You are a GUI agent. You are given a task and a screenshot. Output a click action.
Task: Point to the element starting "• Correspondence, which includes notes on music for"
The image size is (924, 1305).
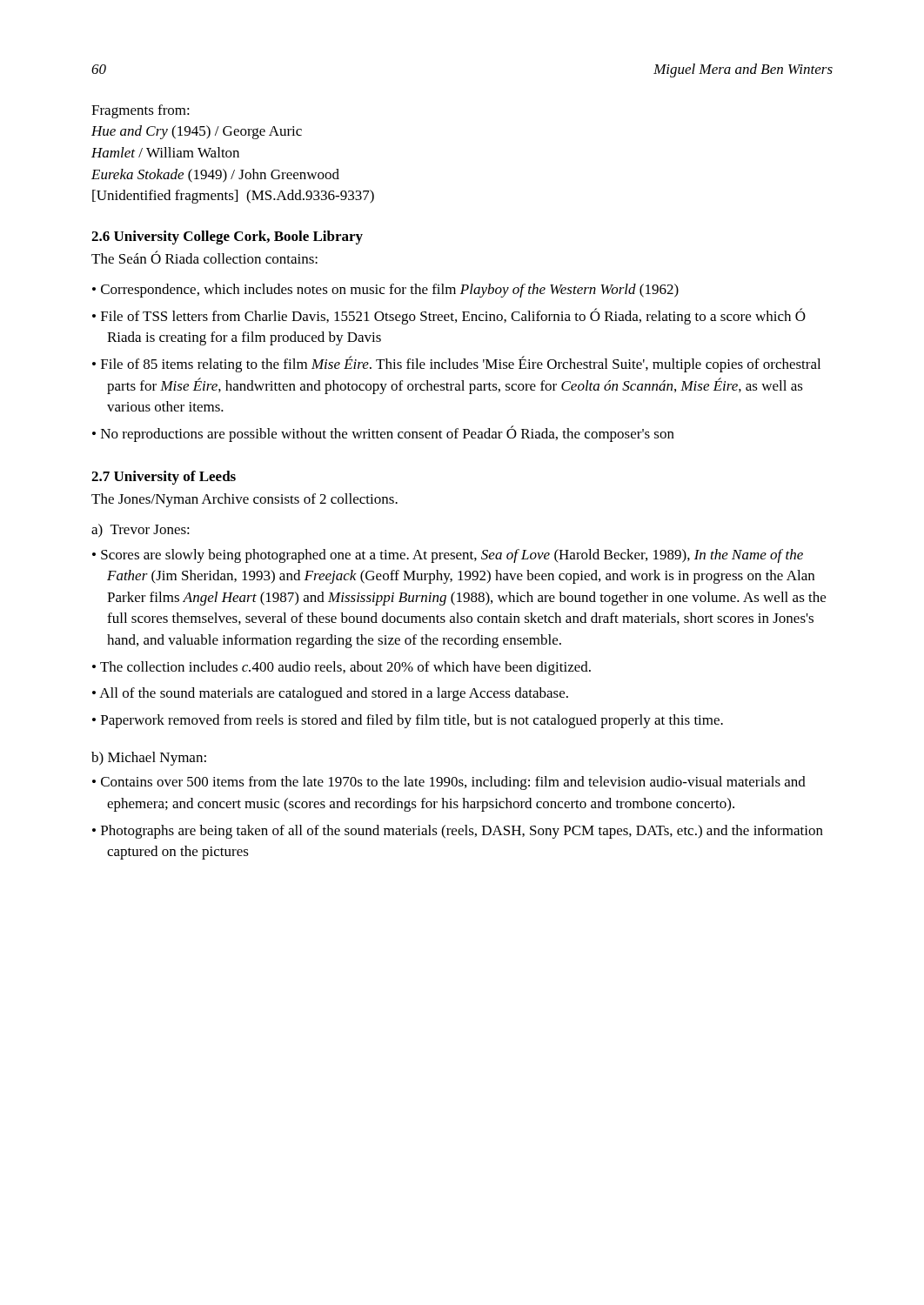385,289
